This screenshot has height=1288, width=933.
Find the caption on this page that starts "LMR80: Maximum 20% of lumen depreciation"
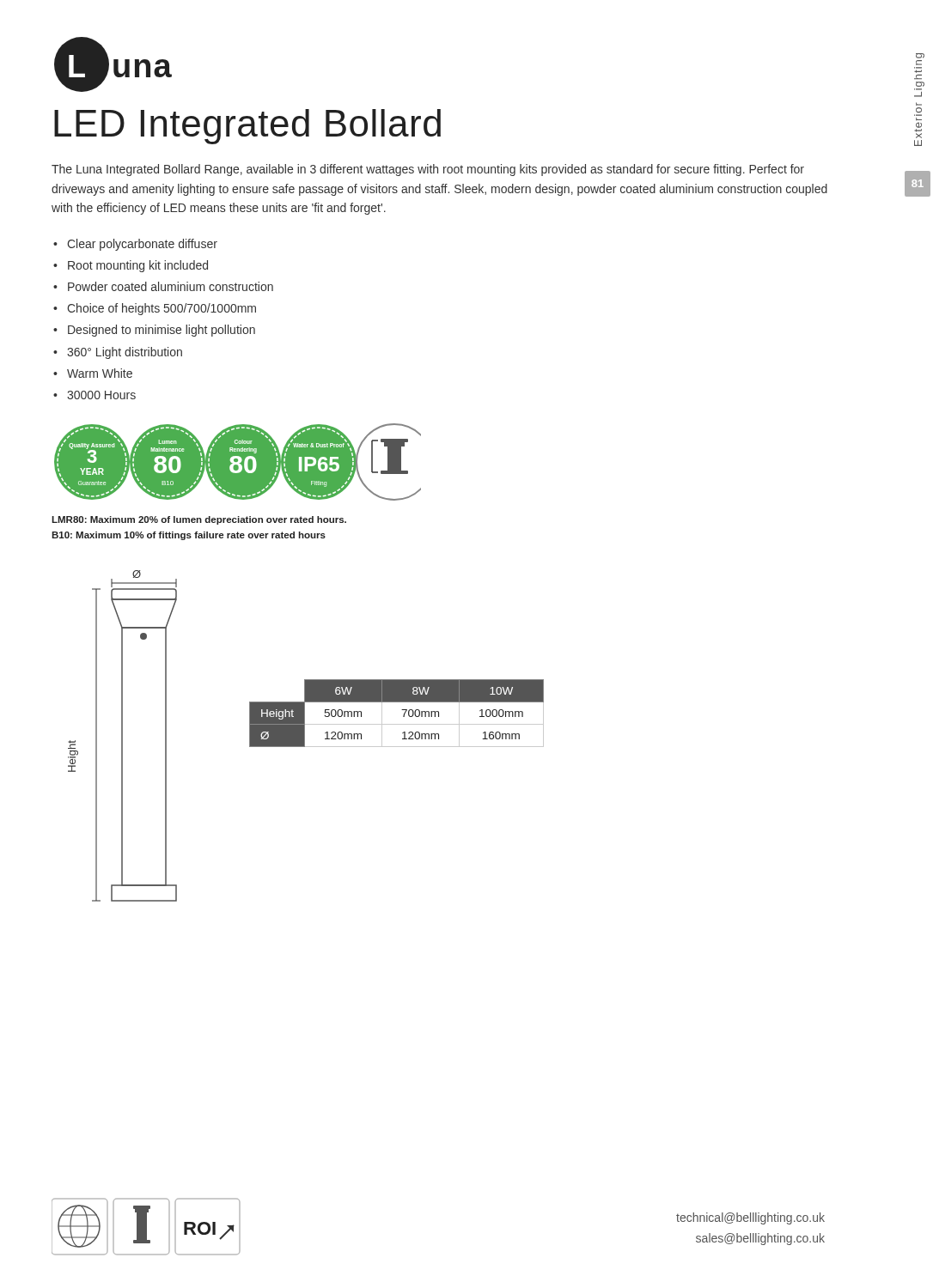(x=199, y=527)
